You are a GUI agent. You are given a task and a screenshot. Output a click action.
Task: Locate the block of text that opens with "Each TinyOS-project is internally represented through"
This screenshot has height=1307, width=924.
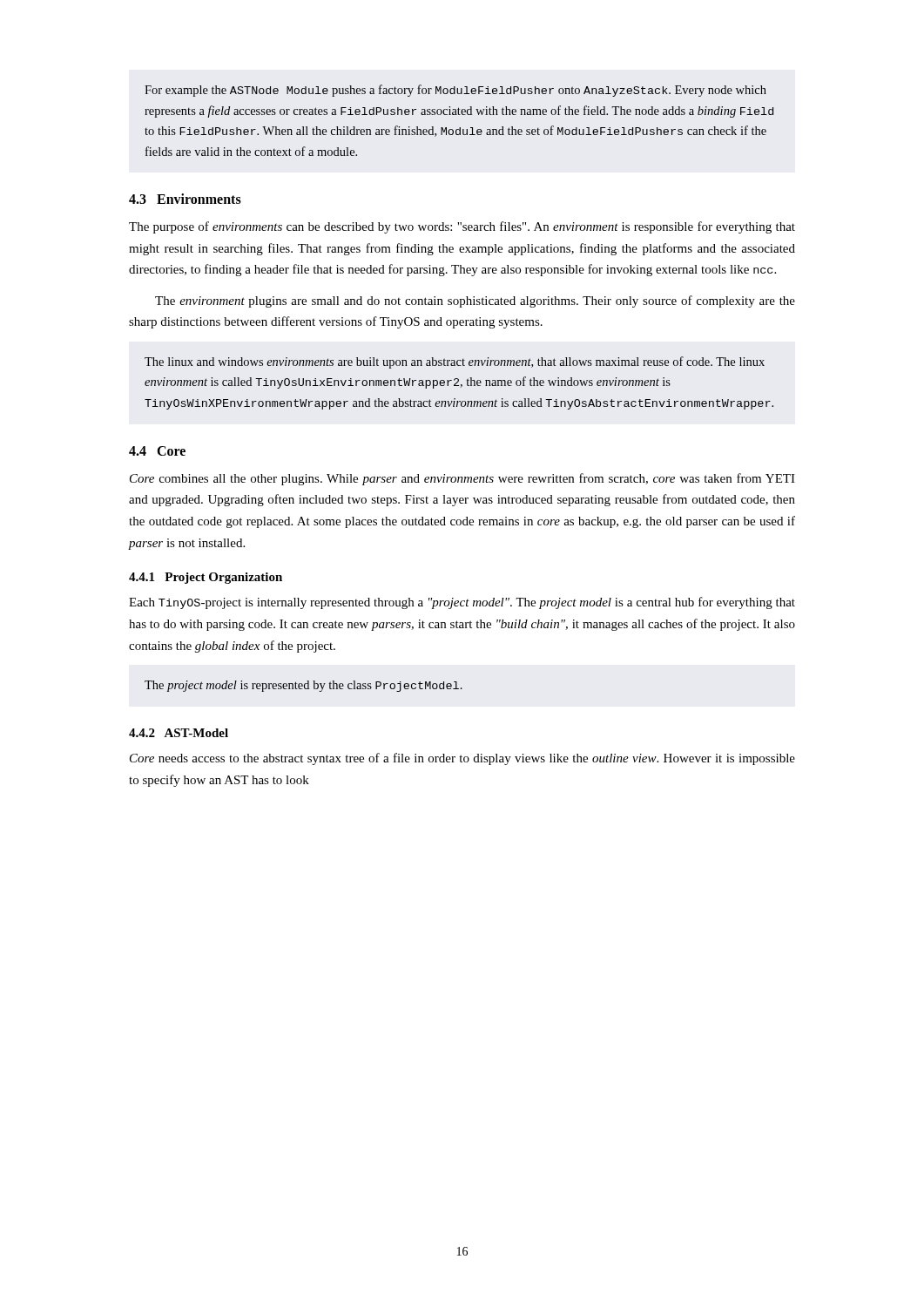(x=462, y=624)
